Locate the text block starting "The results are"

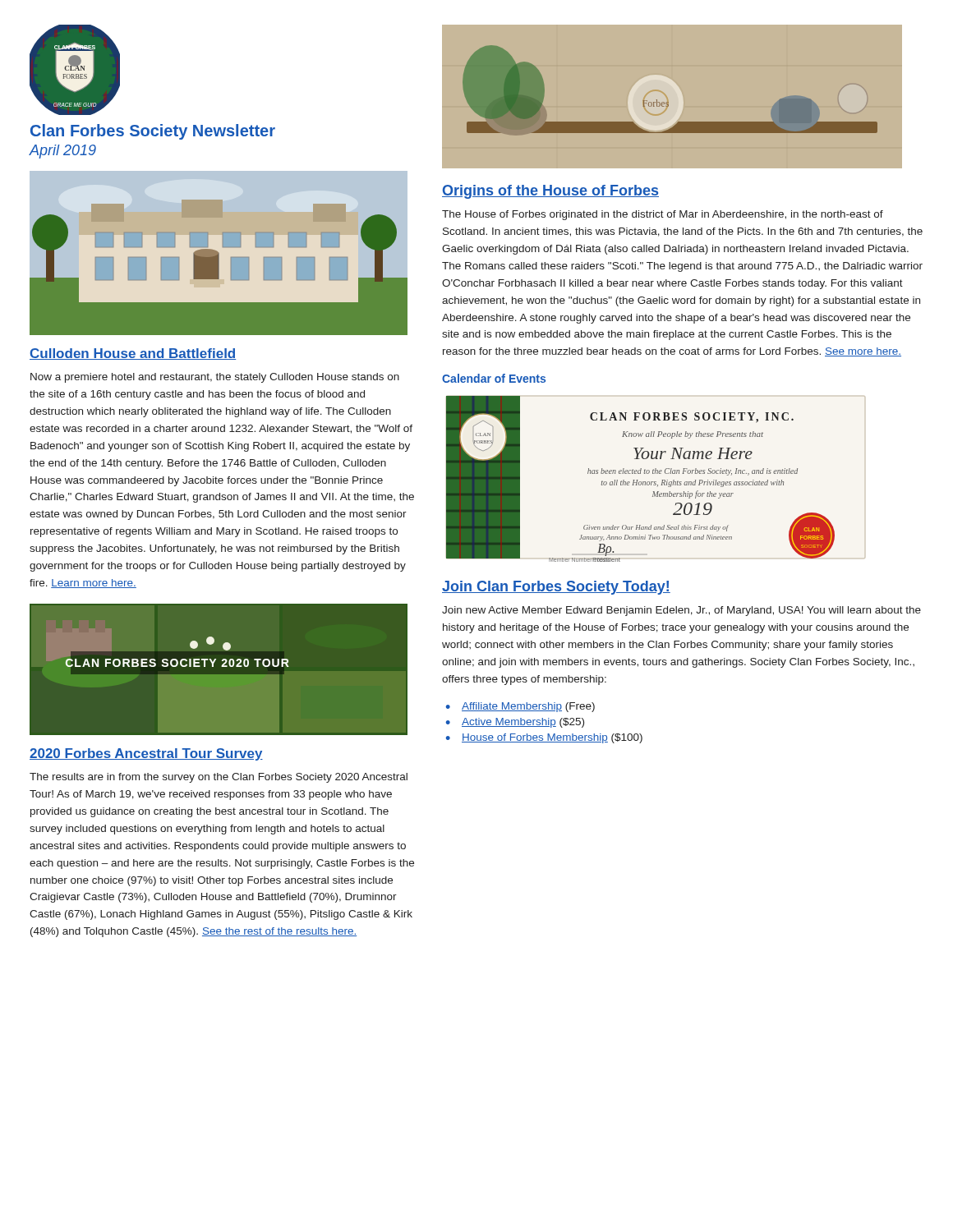coord(222,854)
